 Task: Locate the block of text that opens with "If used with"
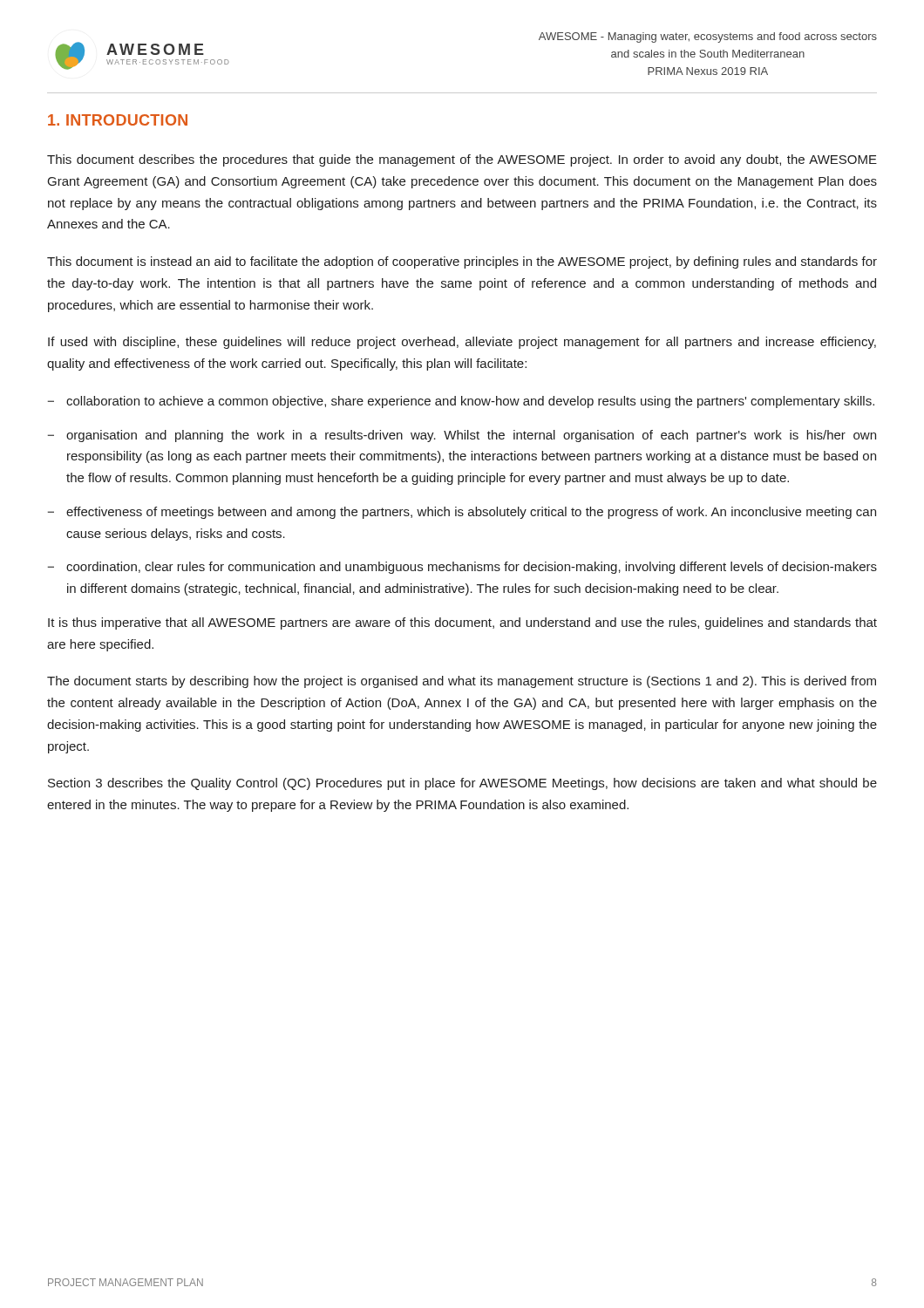pos(462,352)
